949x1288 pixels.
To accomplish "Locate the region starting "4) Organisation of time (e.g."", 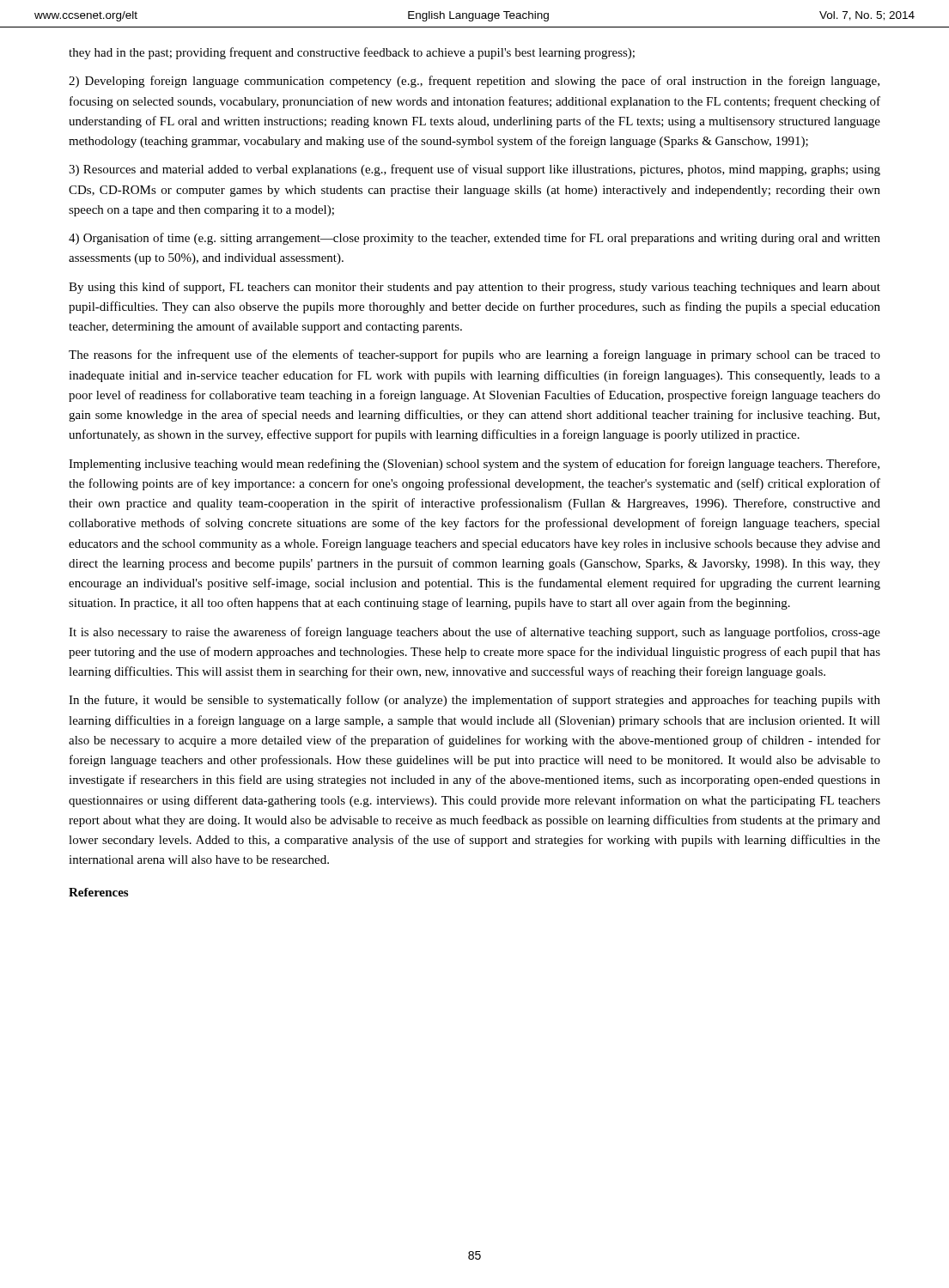I will pos(474,248).
